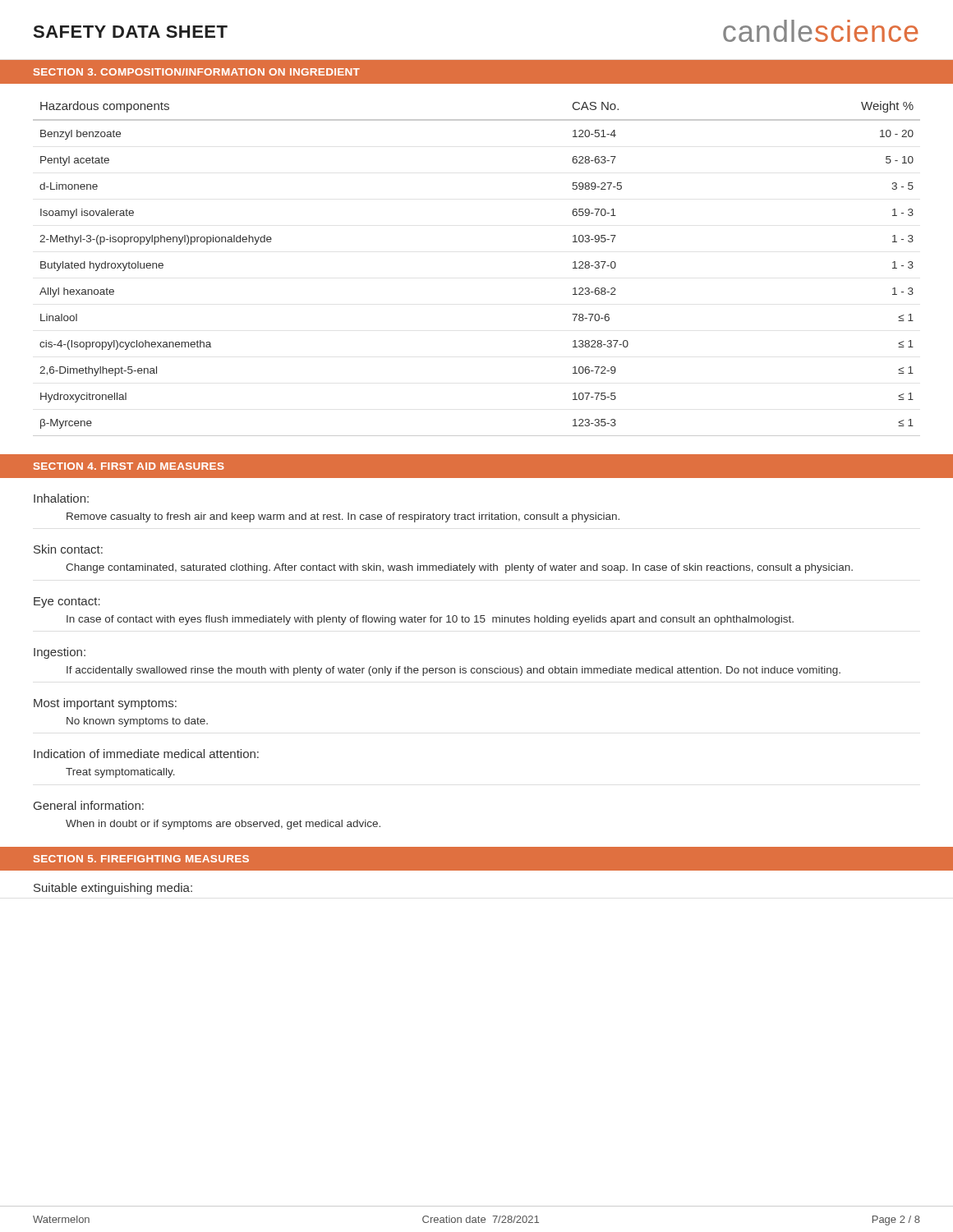953x1232 pixels.
Task: Locate the region starting "SECTION 3. COMPOSITION/INFORMATION ON INGREDIENT"
Action: [x=196, y=72]
